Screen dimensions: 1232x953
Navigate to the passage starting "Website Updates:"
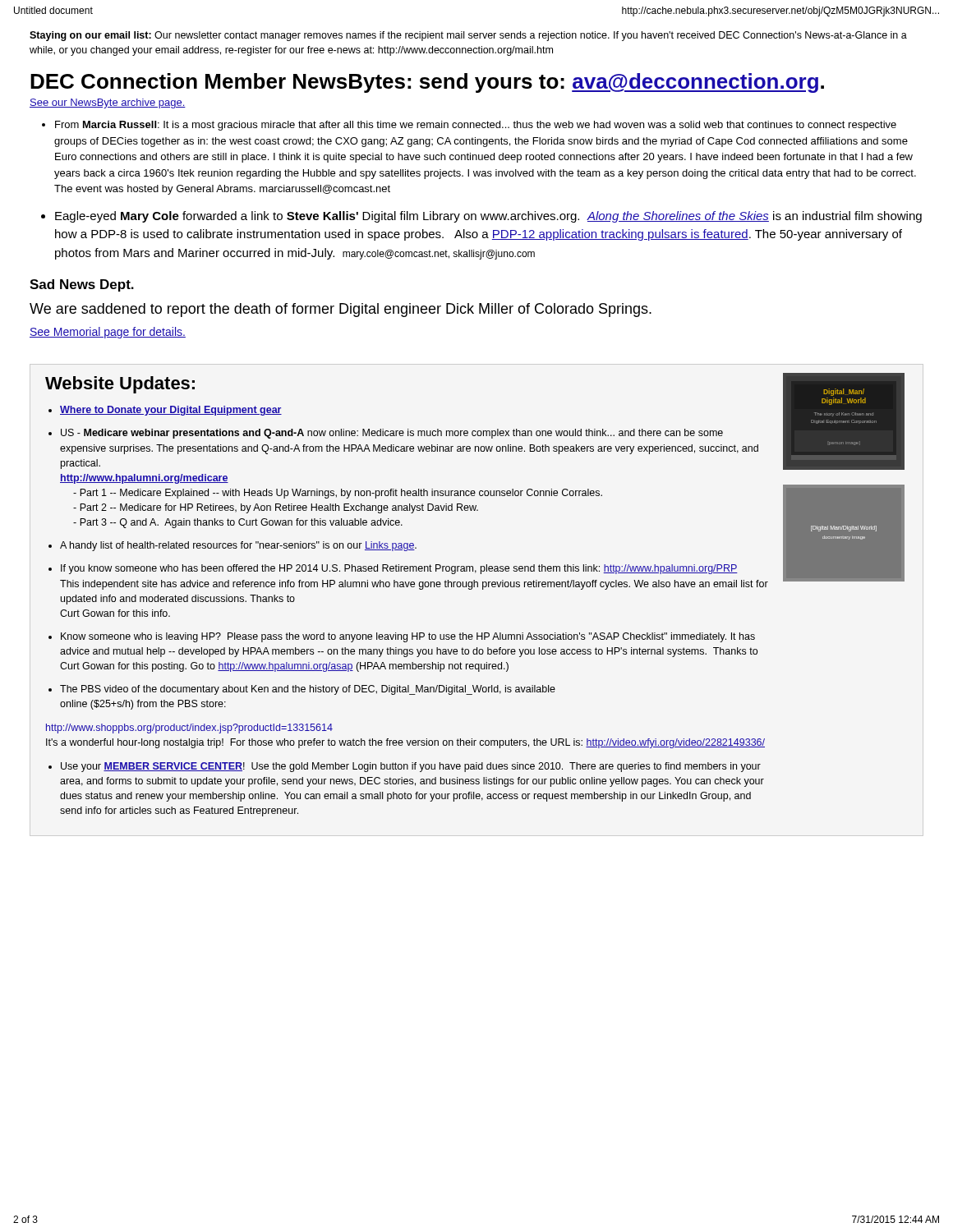121,383
